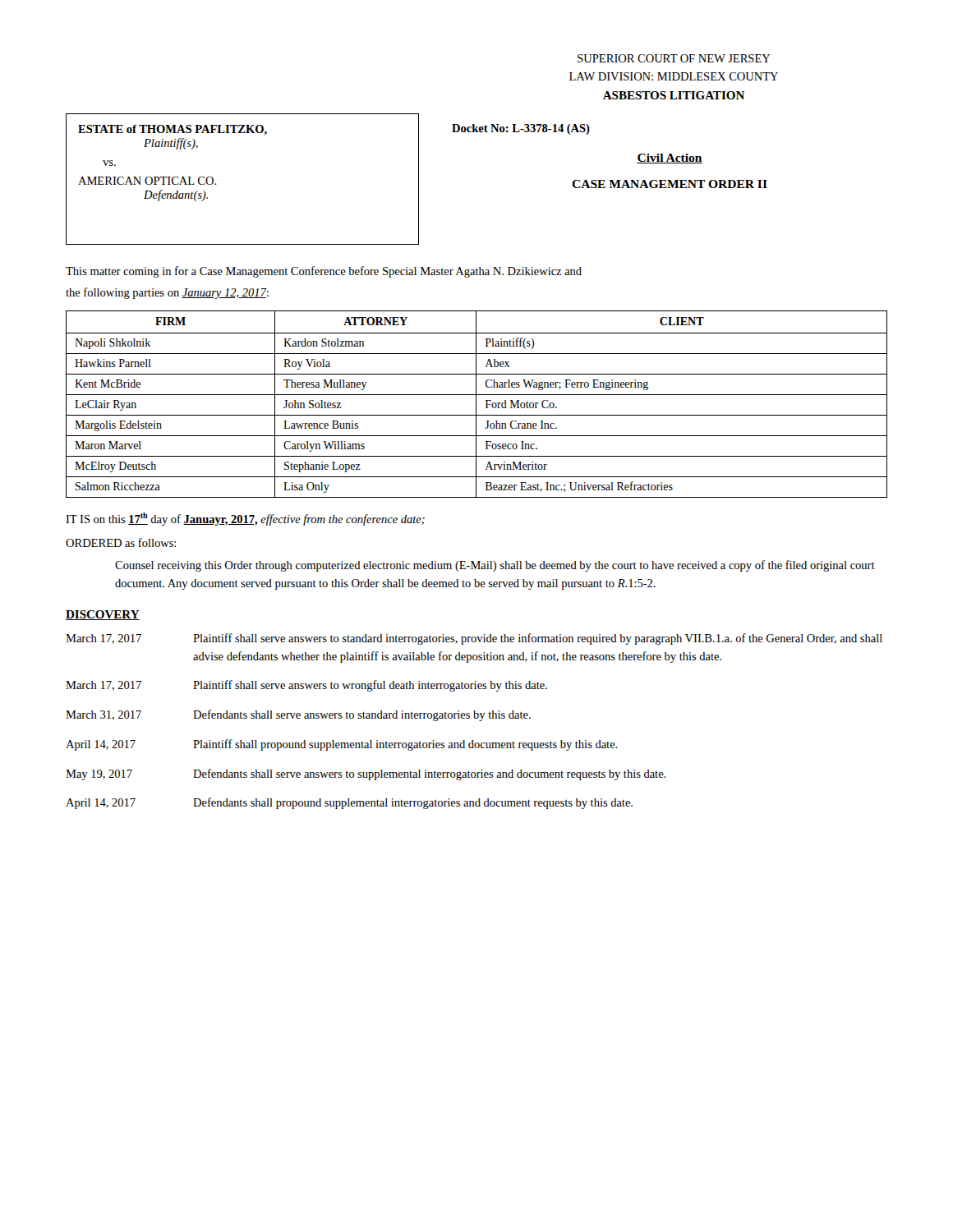Where is the passage that starts "April 14, 2017 Defendants shall propound supplemental interrogatories"?
This screenshot has height=1232, width=953.
[476, 803]
